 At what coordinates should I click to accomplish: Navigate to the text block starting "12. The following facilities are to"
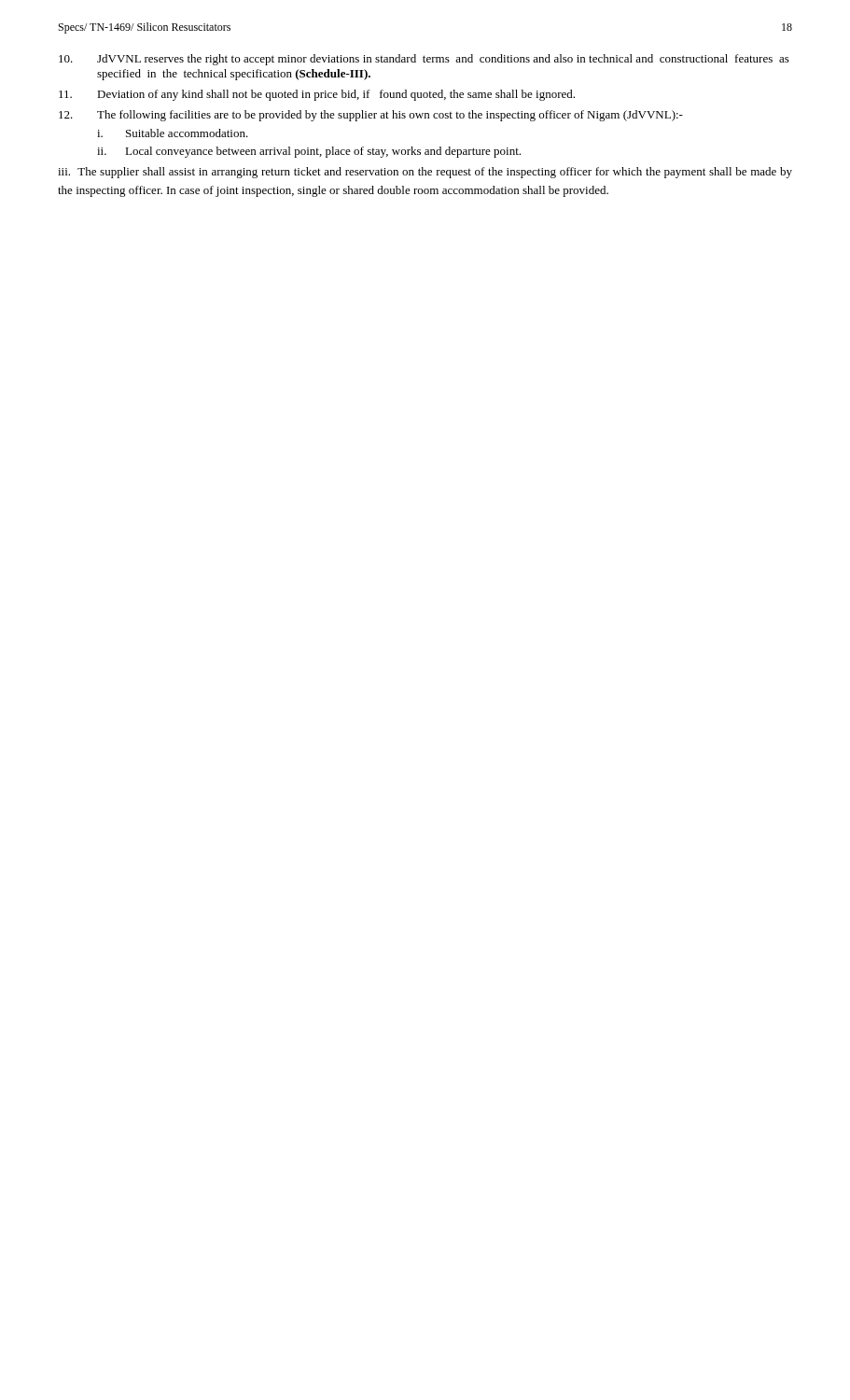425,115
